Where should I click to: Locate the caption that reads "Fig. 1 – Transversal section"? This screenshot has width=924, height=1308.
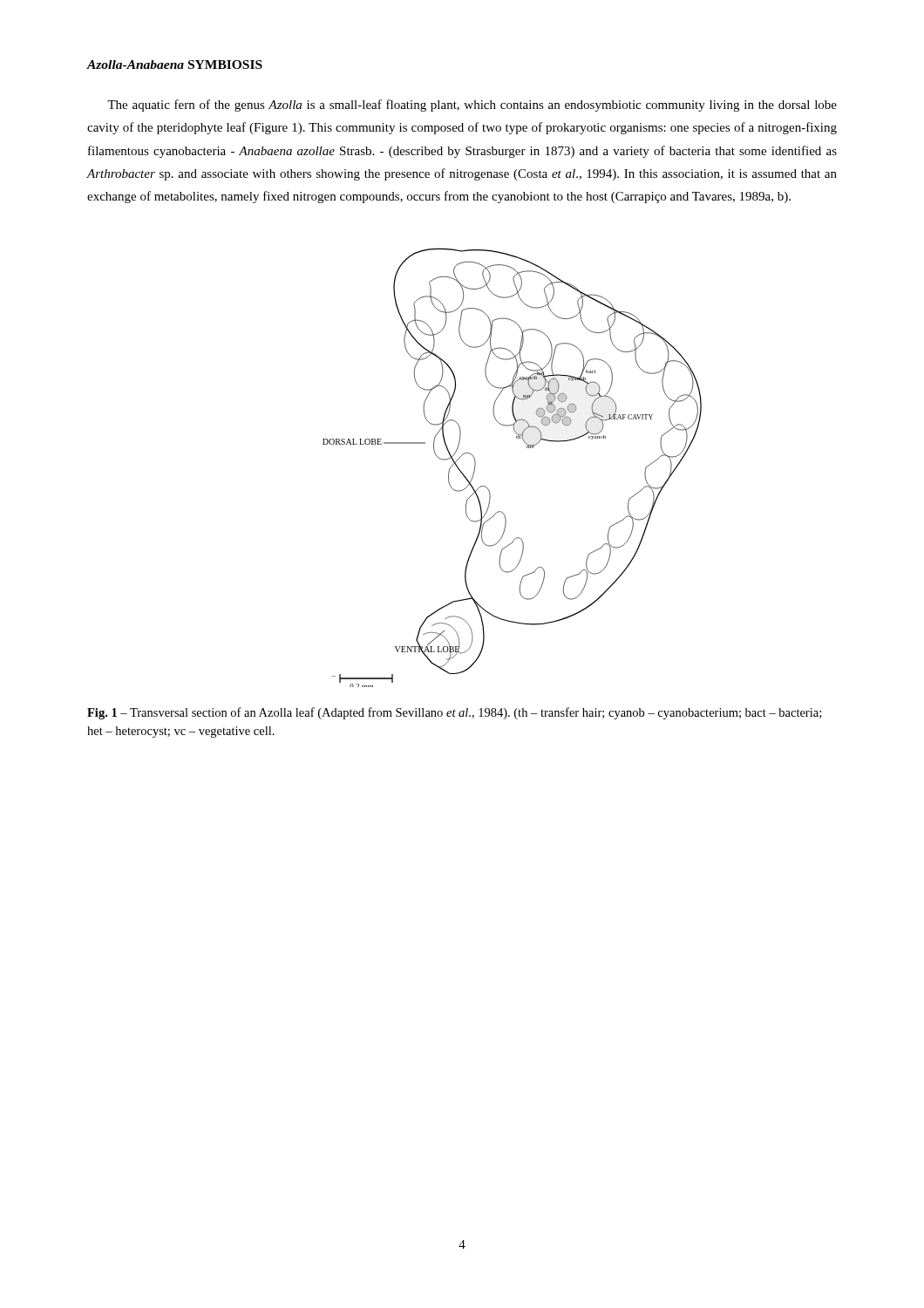(455, 722)
